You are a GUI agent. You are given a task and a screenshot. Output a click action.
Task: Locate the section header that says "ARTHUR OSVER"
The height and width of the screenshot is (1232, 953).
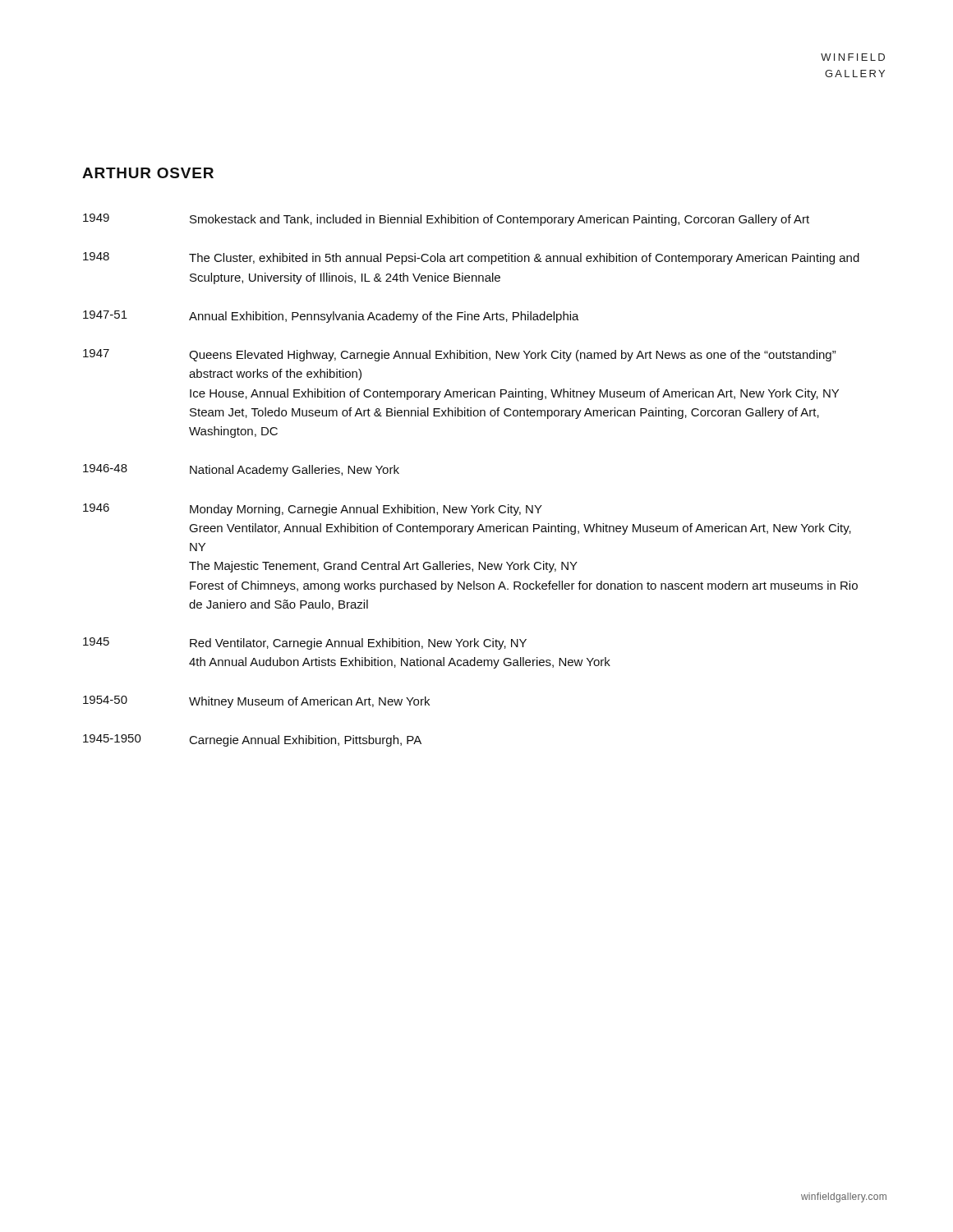click(148, 173)
